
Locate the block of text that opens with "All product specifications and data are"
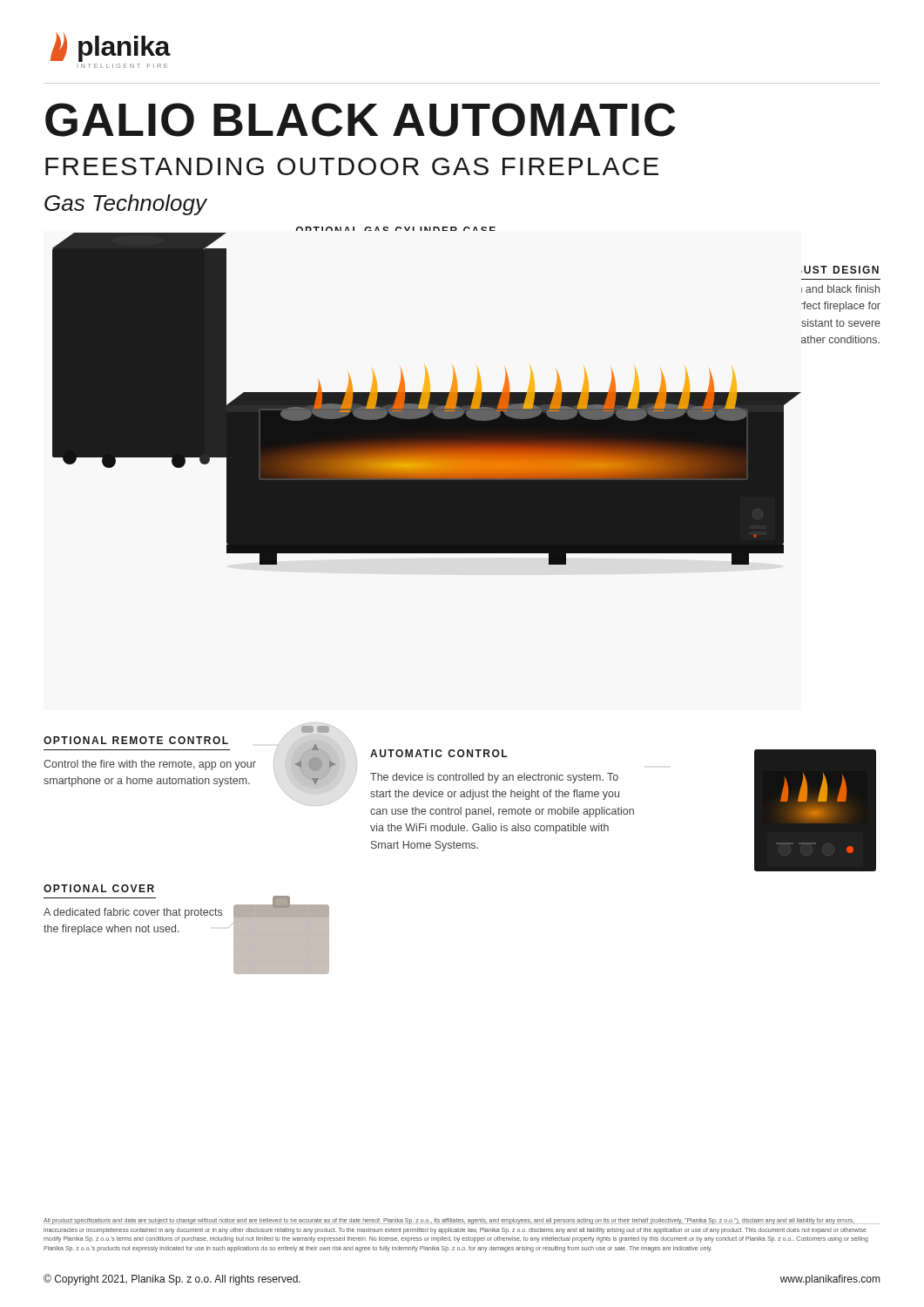[x=456, y=1234]
